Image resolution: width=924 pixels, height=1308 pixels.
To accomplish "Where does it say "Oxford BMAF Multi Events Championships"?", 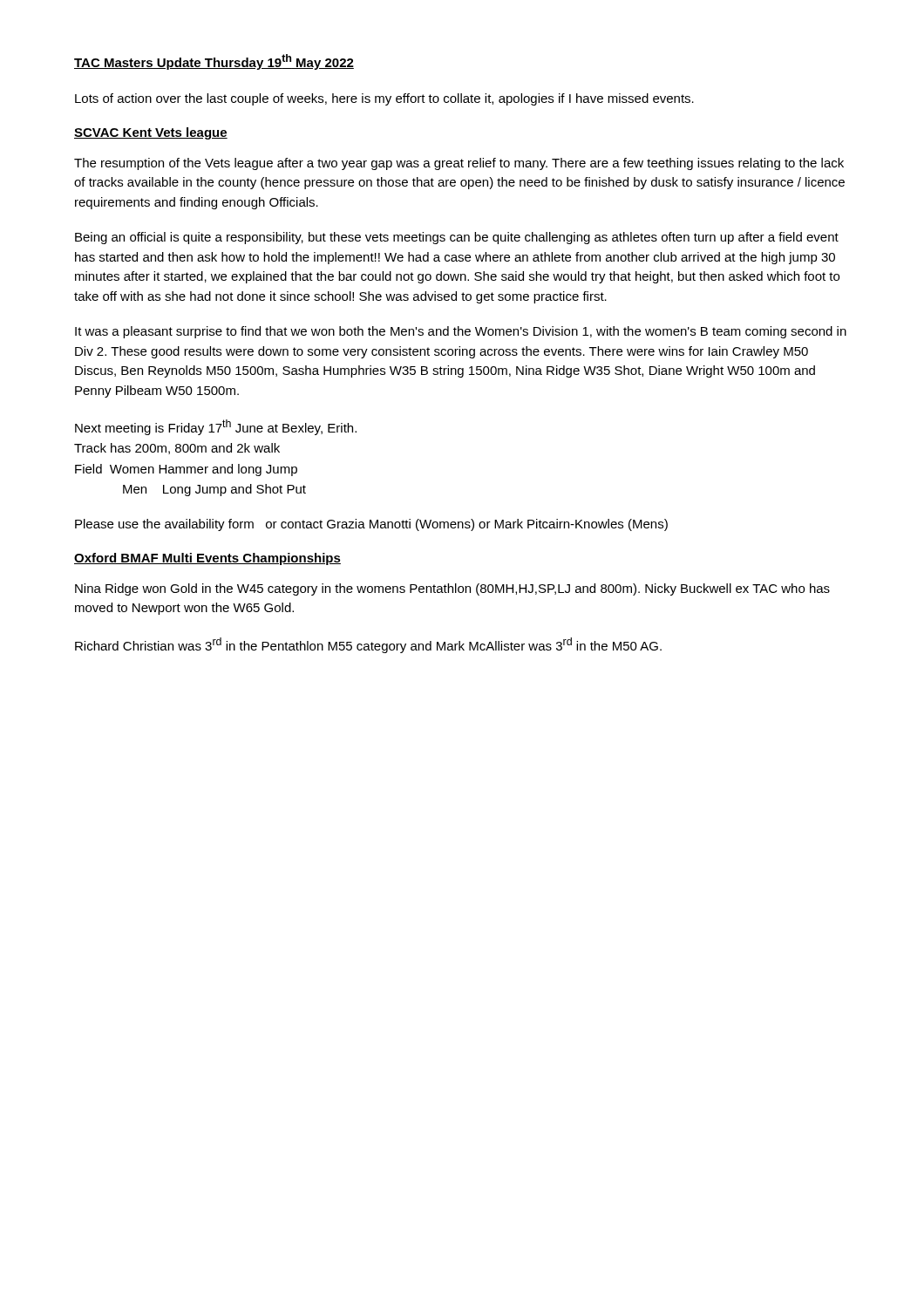I will tap(207, 557).
